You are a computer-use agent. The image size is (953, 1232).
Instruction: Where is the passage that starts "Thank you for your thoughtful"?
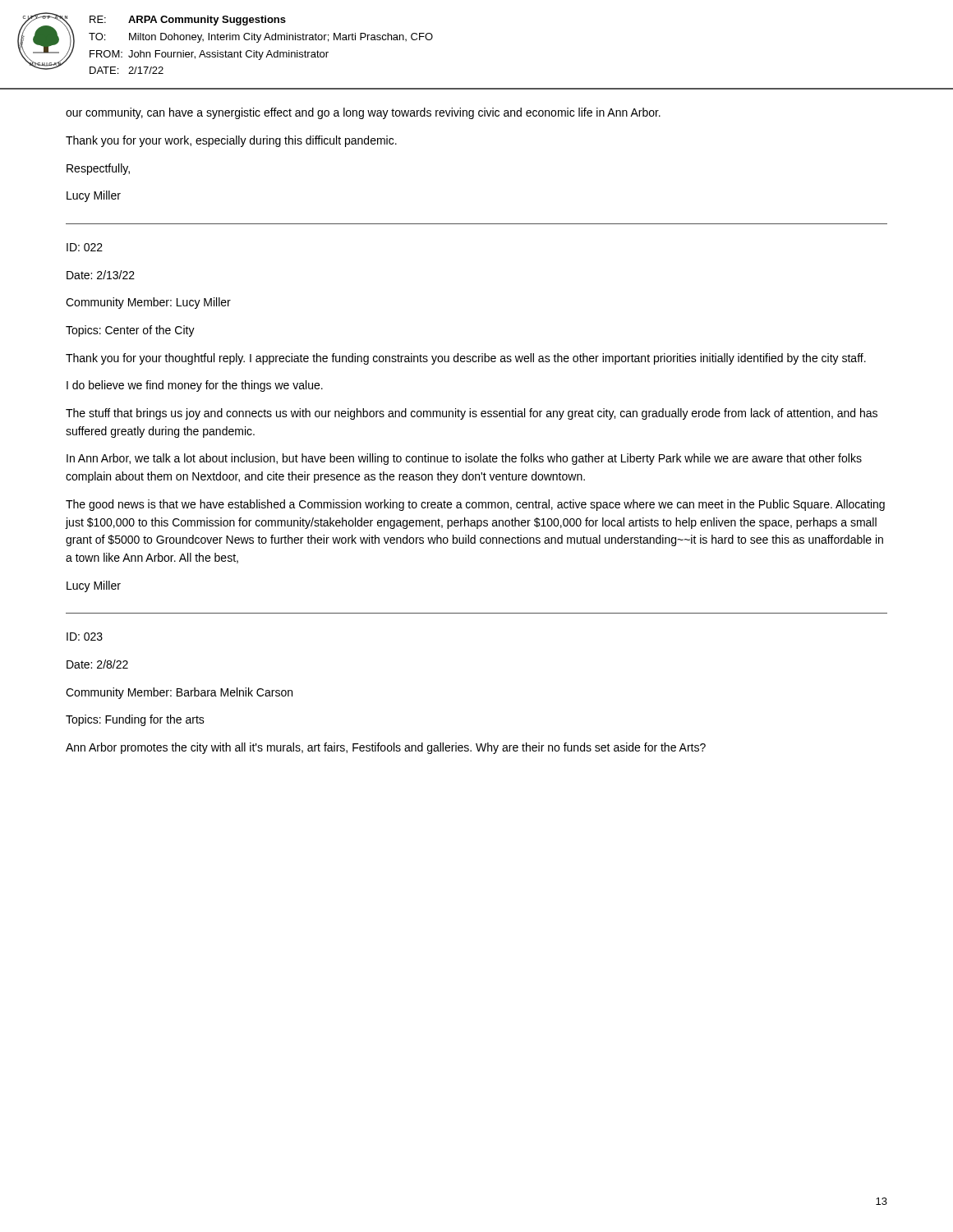[466, 358]
